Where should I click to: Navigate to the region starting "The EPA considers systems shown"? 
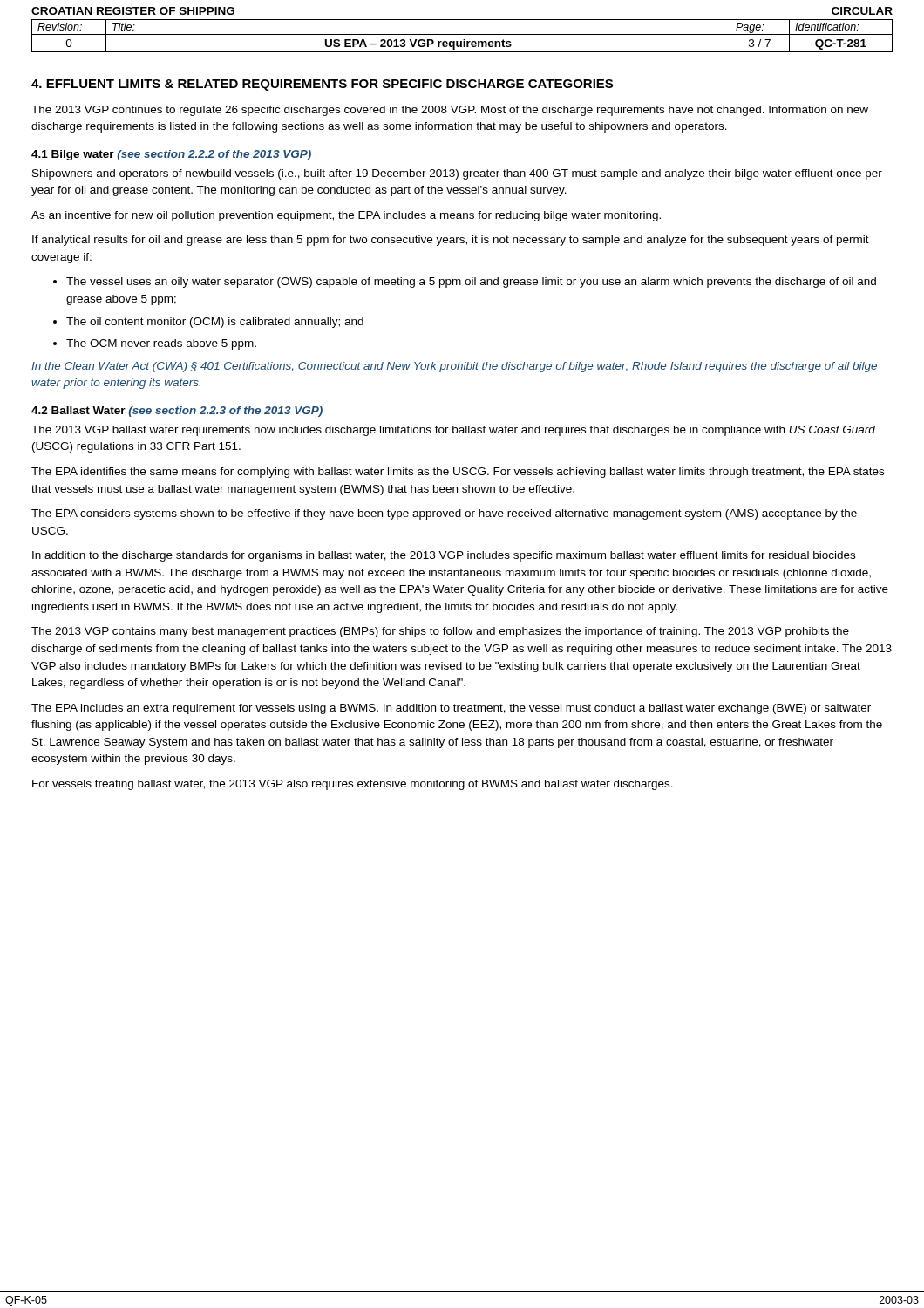pos(462,522)
